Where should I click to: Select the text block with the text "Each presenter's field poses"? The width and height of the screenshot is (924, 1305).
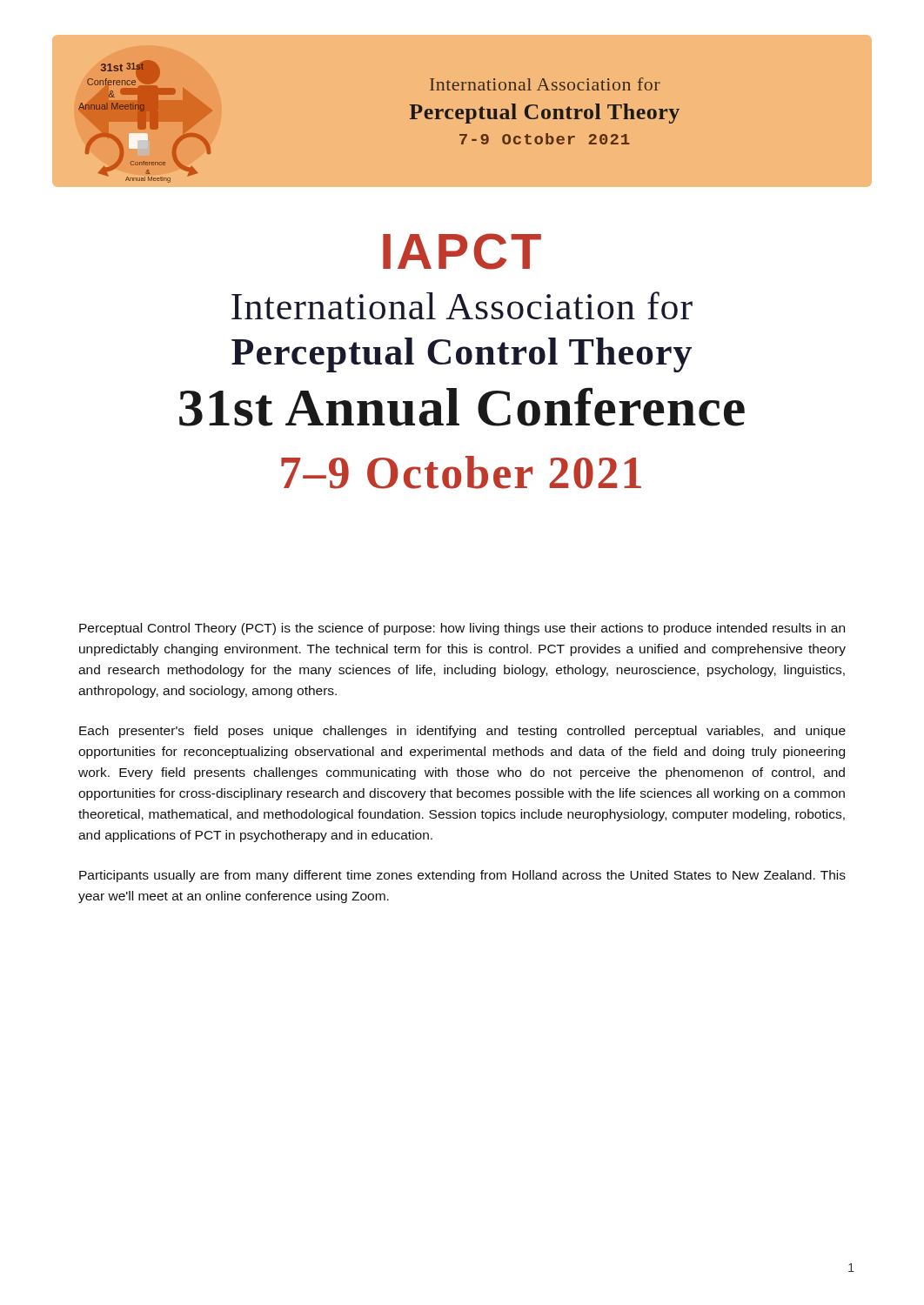click(462, 783)
